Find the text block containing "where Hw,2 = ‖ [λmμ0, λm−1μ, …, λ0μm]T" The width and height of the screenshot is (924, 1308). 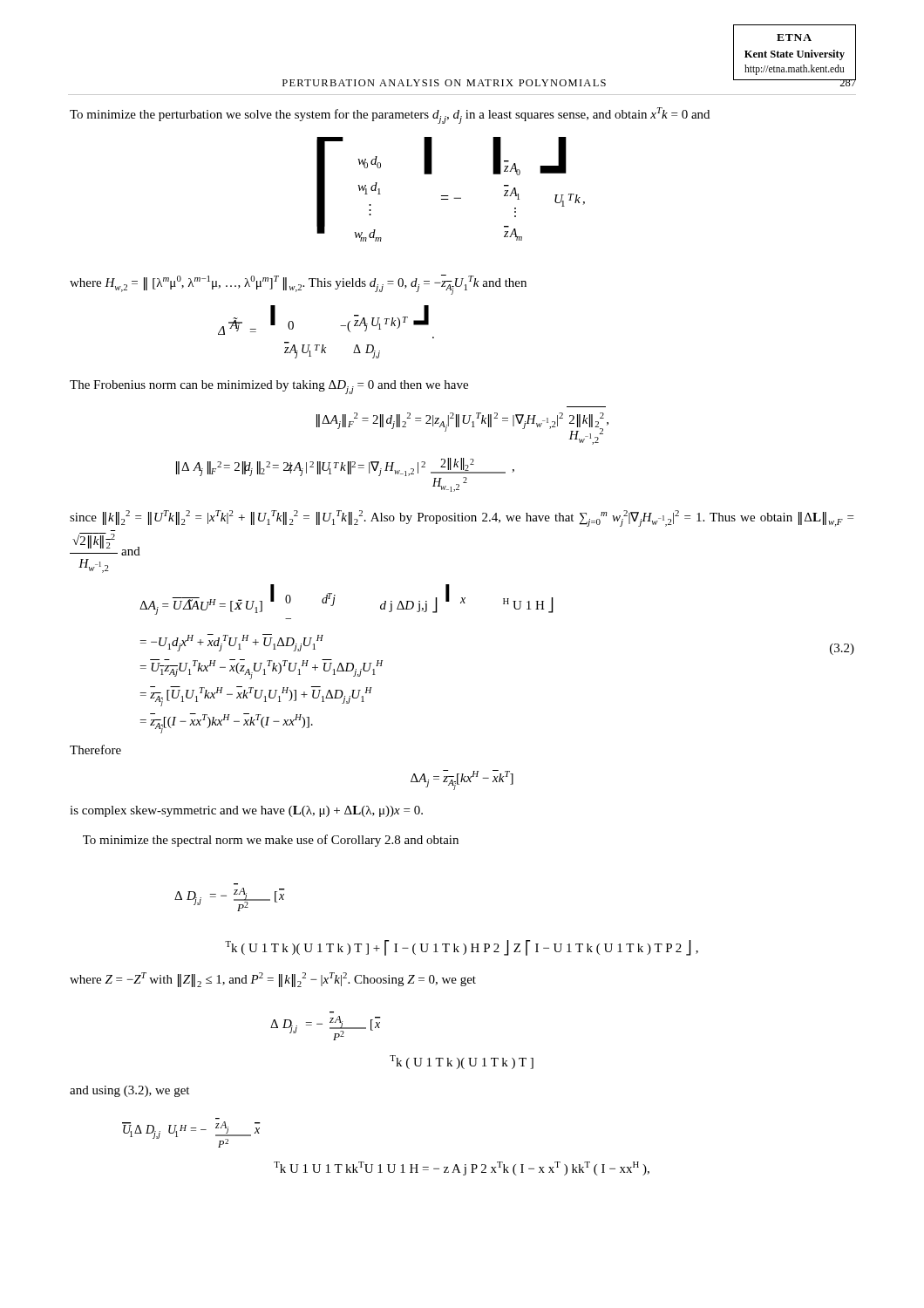[x=298, y=284]
